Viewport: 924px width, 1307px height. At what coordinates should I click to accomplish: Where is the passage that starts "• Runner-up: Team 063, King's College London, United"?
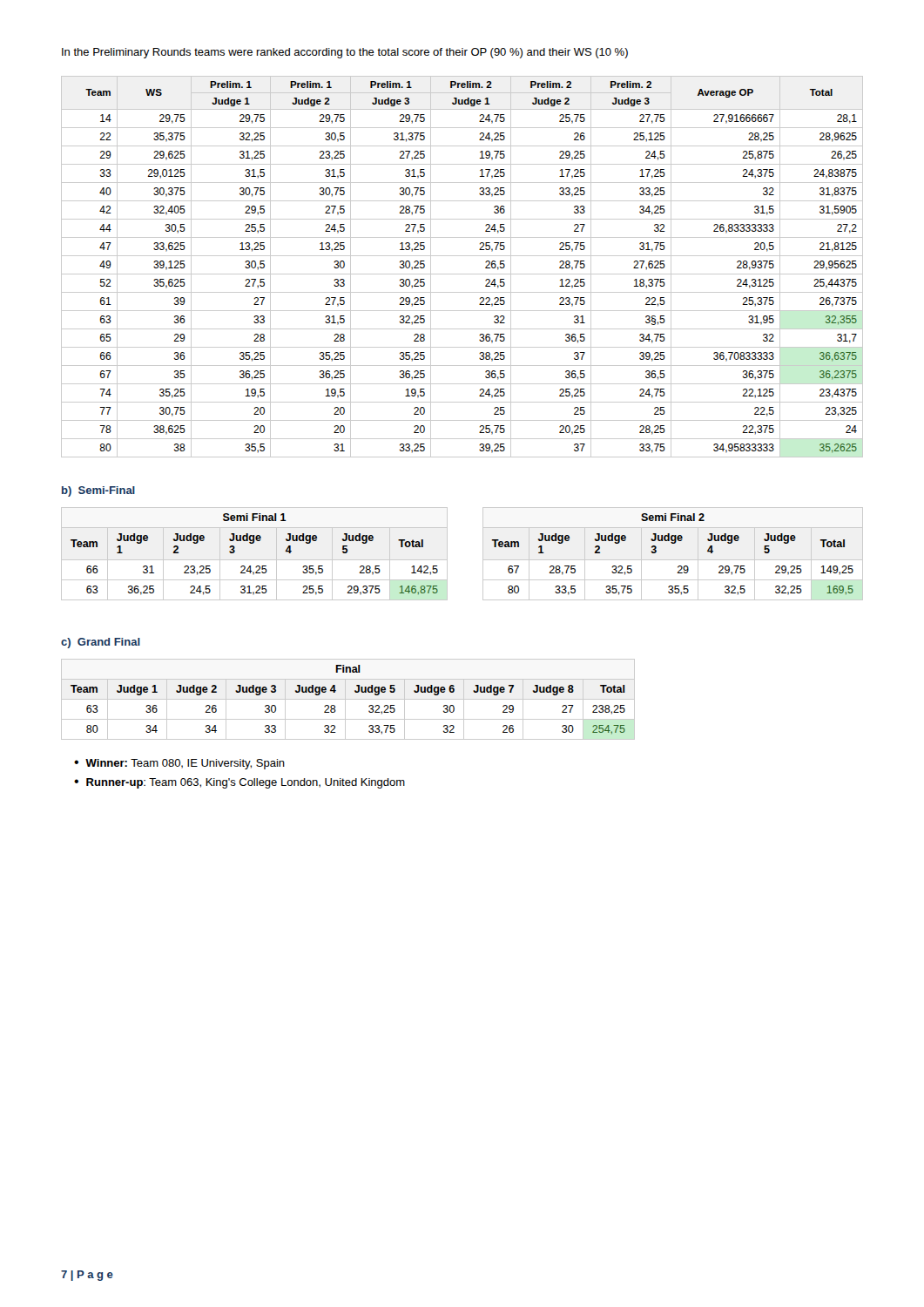click(240, 781)
